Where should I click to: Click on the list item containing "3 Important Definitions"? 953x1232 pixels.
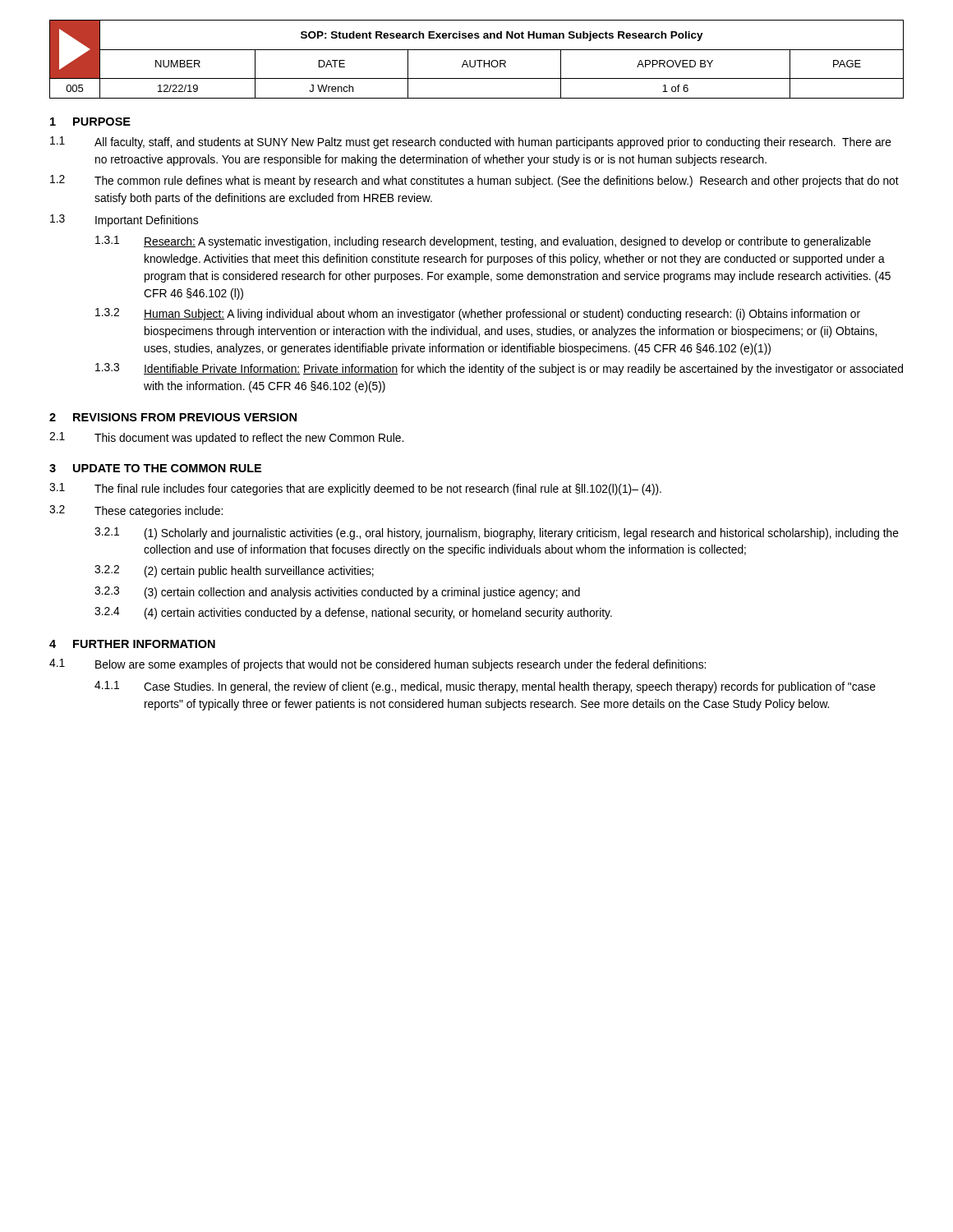click(x=124, y=221)
